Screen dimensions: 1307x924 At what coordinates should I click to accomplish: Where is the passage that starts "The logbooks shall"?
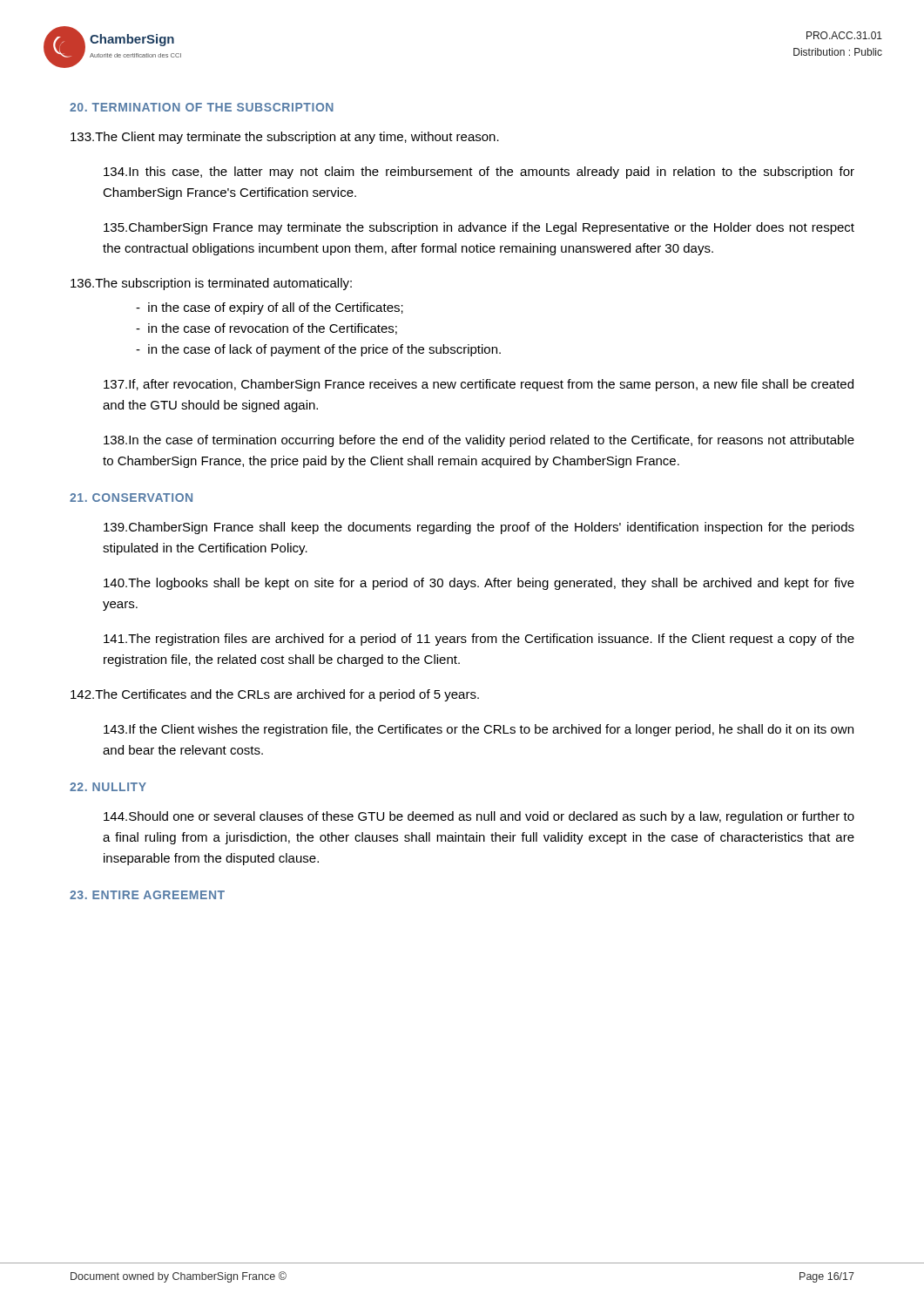[x=479, y=593]
